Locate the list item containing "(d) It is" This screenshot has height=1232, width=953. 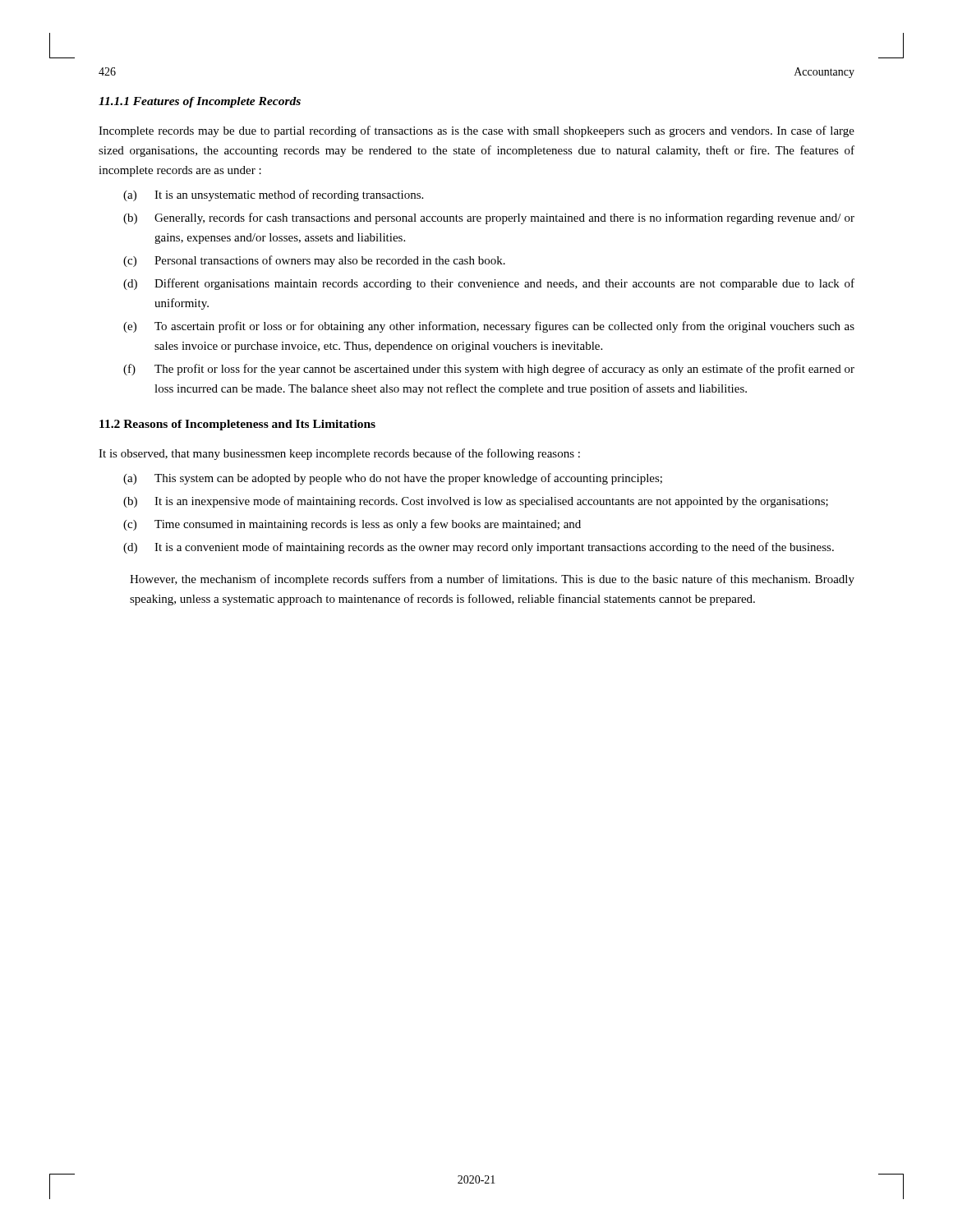[x=489, y=547]
